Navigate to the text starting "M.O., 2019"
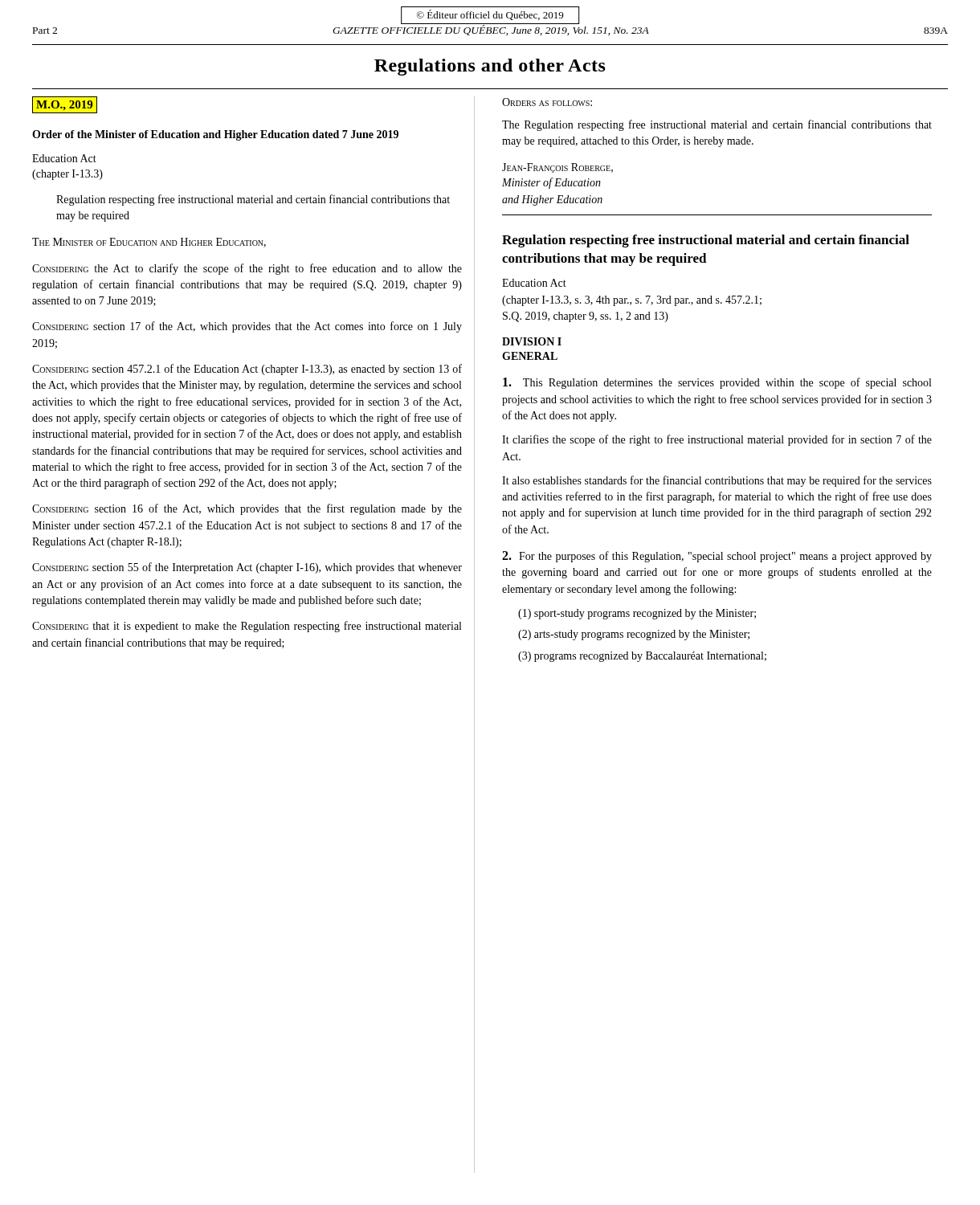980x1205 pixels. [x=65, y=105]
